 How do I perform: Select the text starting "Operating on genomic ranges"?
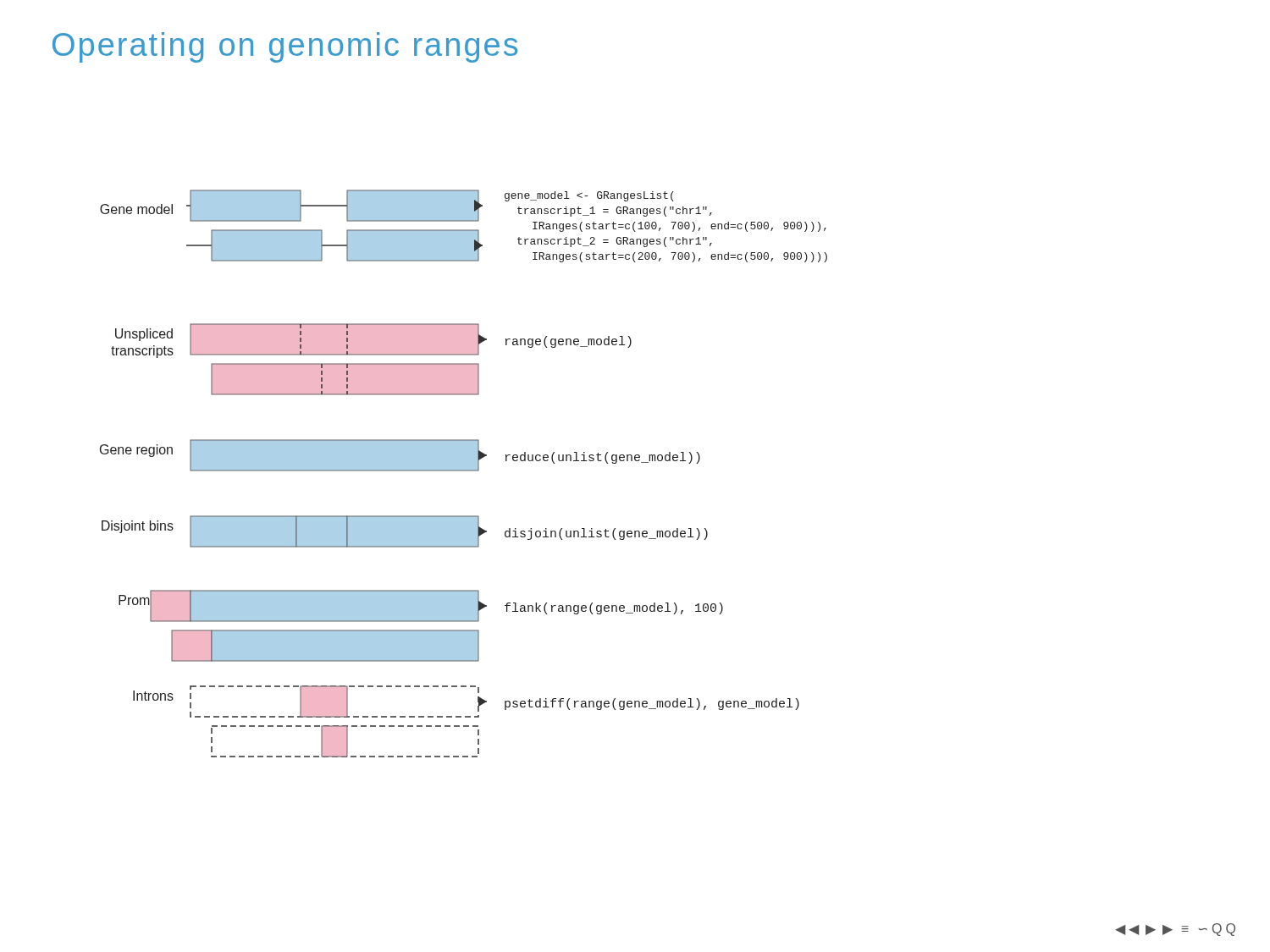click(x=286, y=45)
